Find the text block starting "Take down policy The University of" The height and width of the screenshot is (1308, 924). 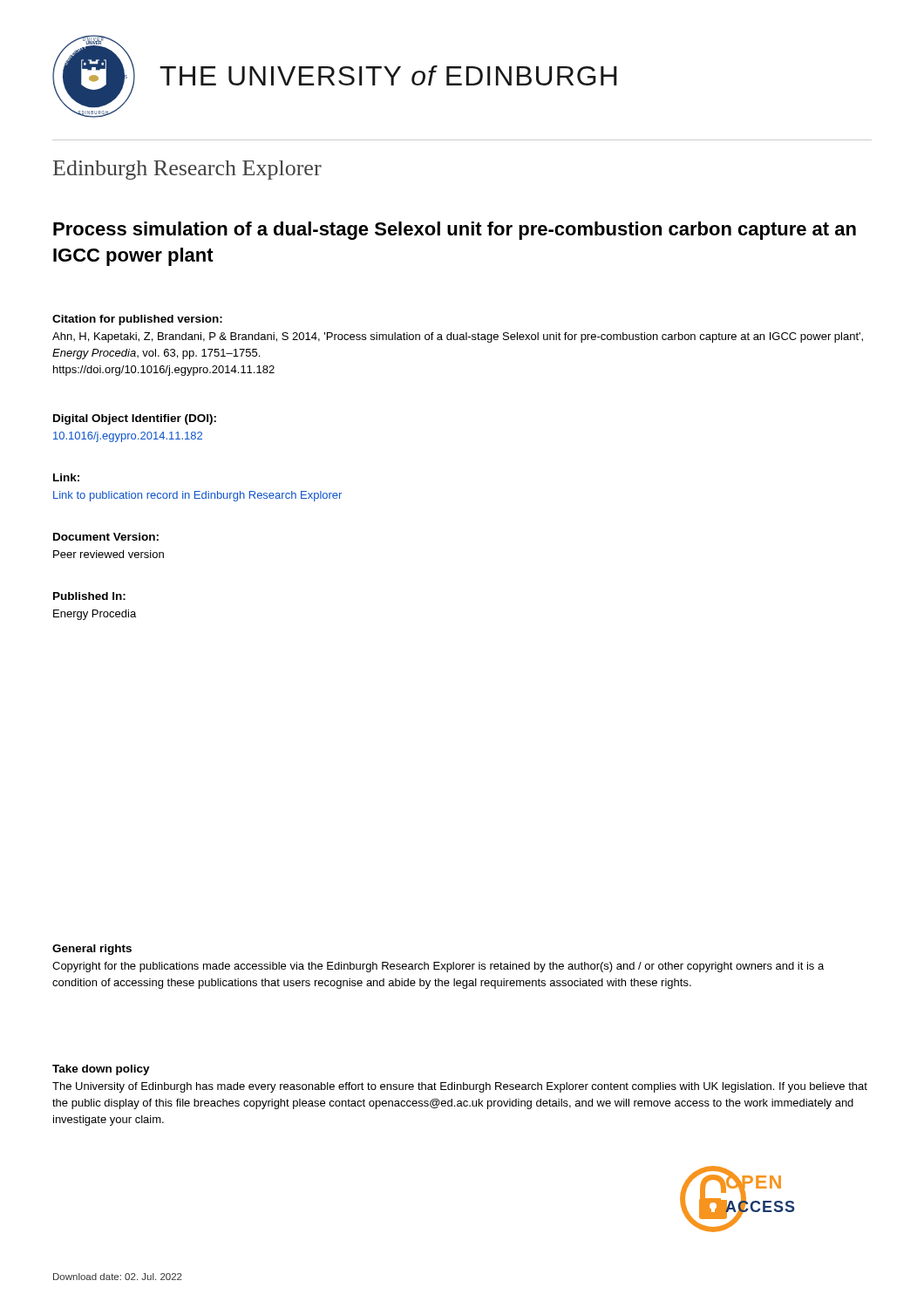coord(462,1095)
